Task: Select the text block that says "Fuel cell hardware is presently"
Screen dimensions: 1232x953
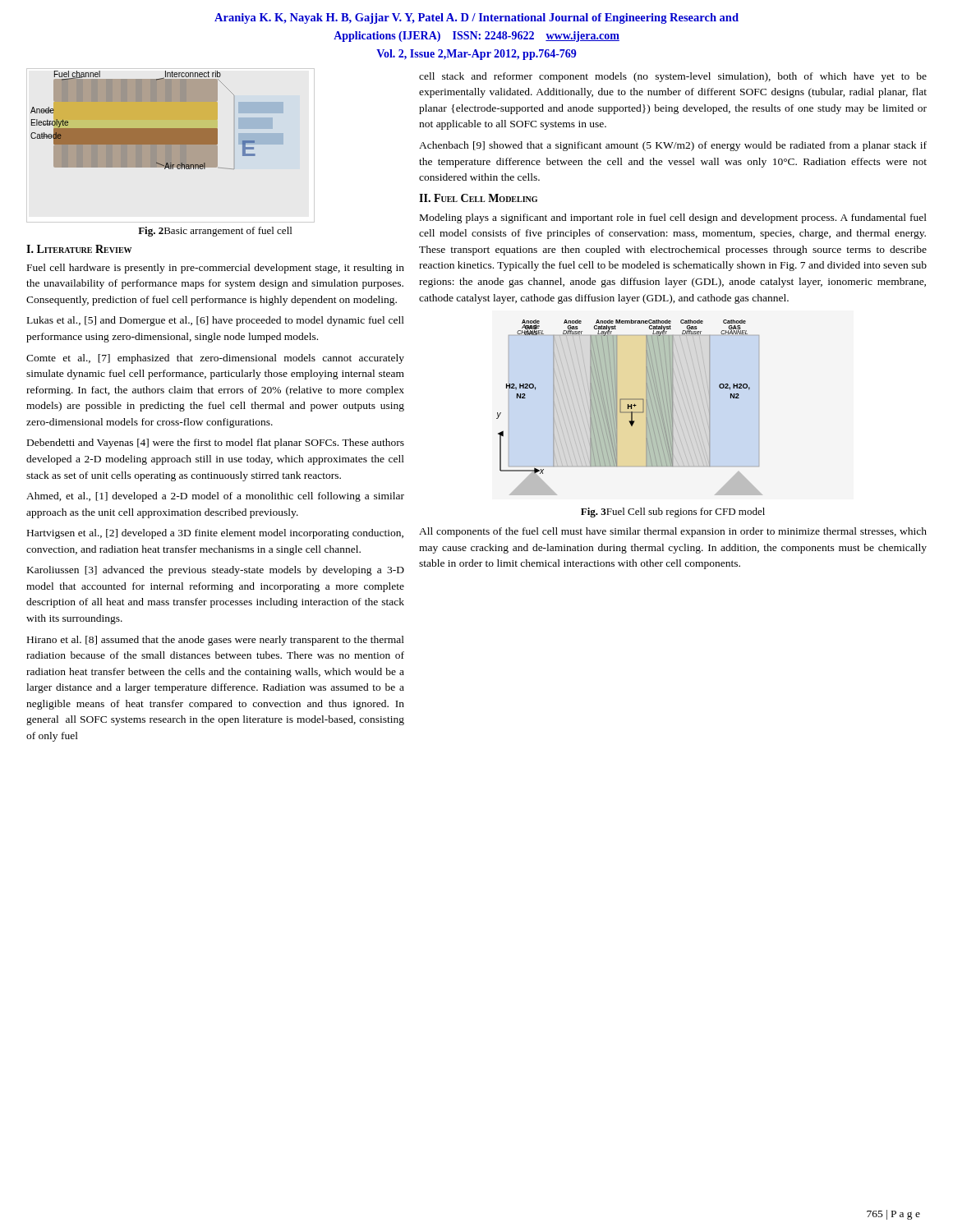Action: point(215,283)
